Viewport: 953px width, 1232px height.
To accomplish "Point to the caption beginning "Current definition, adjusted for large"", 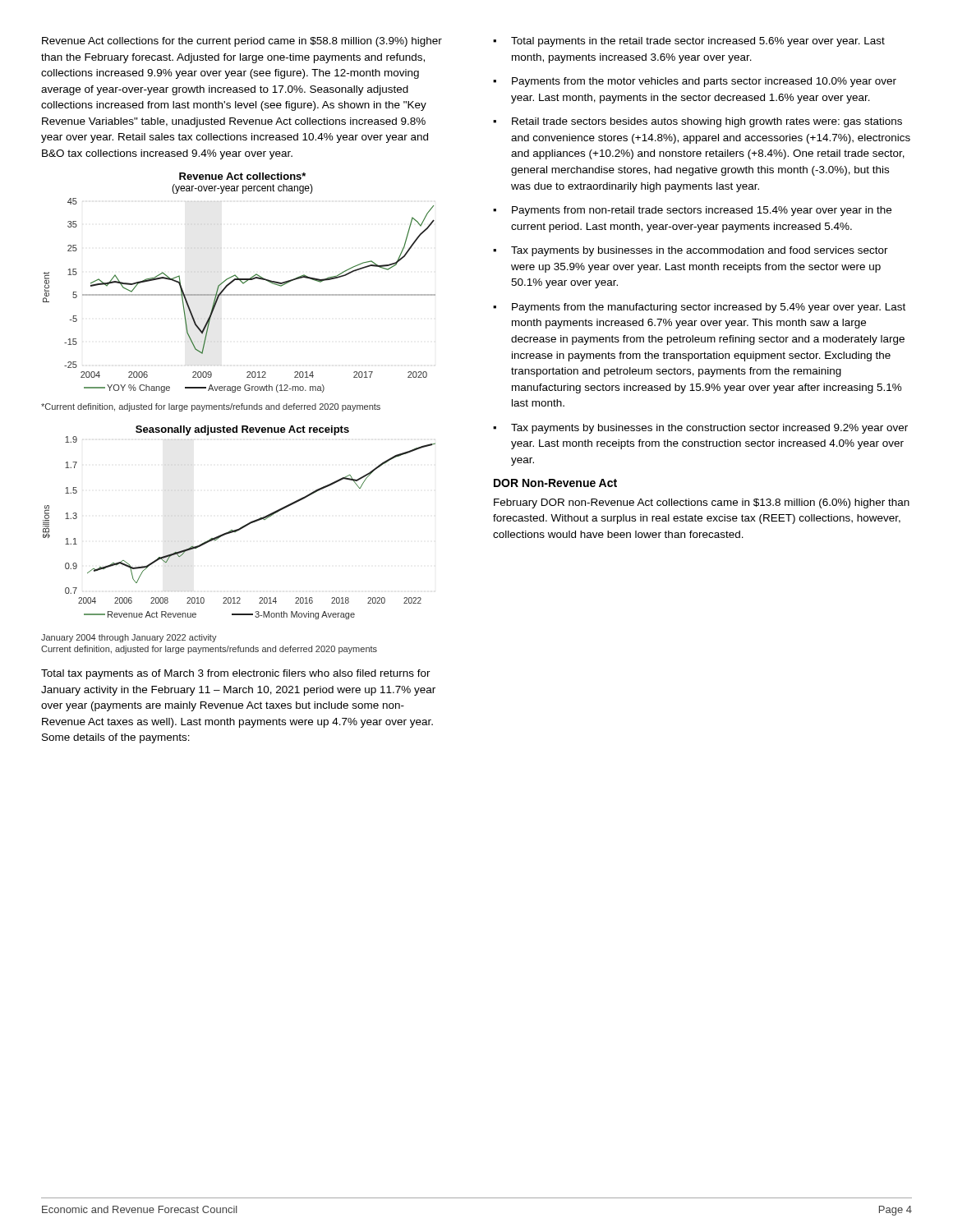I will (211, 406).
